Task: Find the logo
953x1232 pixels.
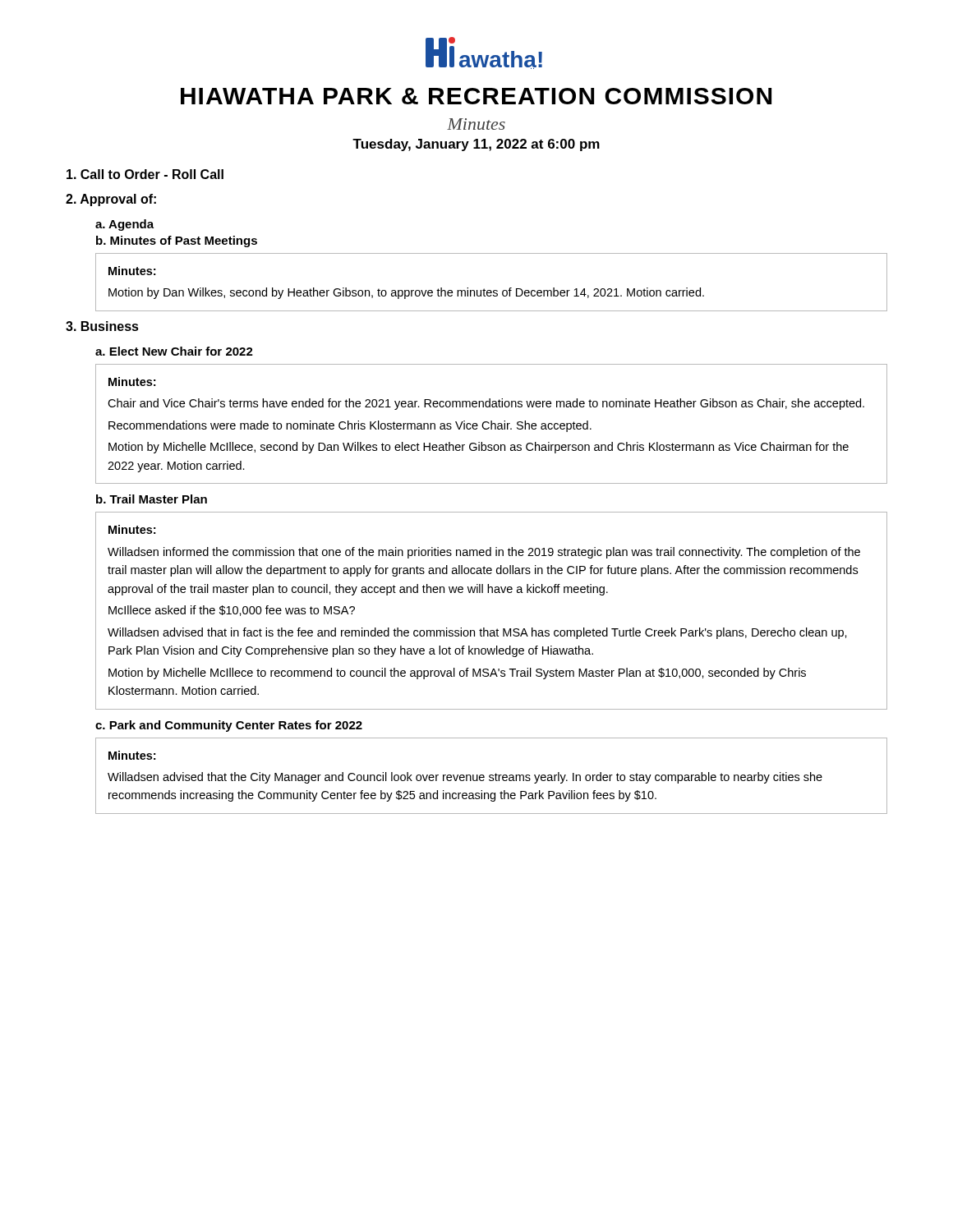Action: (x=476, y=57)
